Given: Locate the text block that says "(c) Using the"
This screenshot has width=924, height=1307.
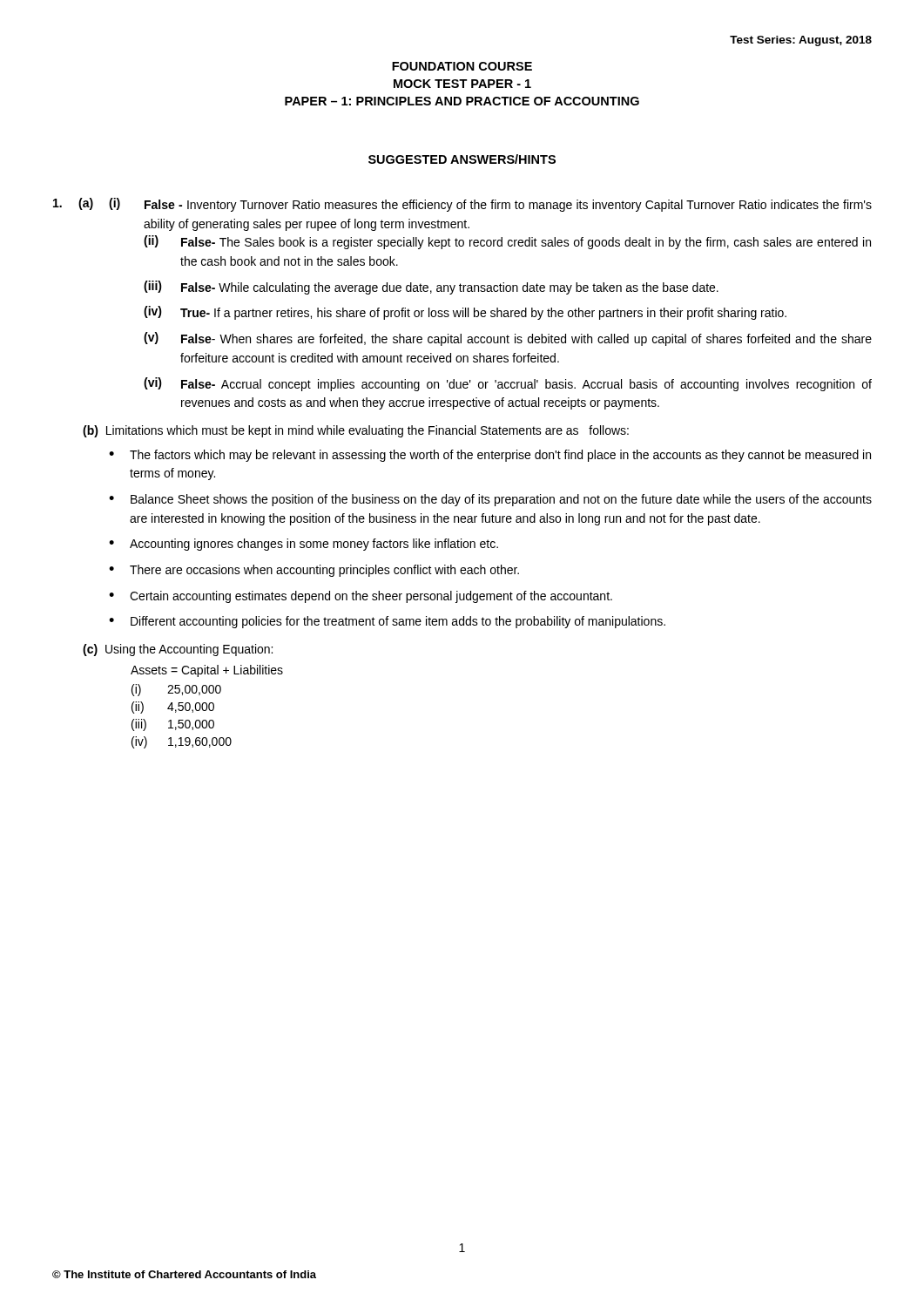Looking at the screenshot, I should 178,649.
